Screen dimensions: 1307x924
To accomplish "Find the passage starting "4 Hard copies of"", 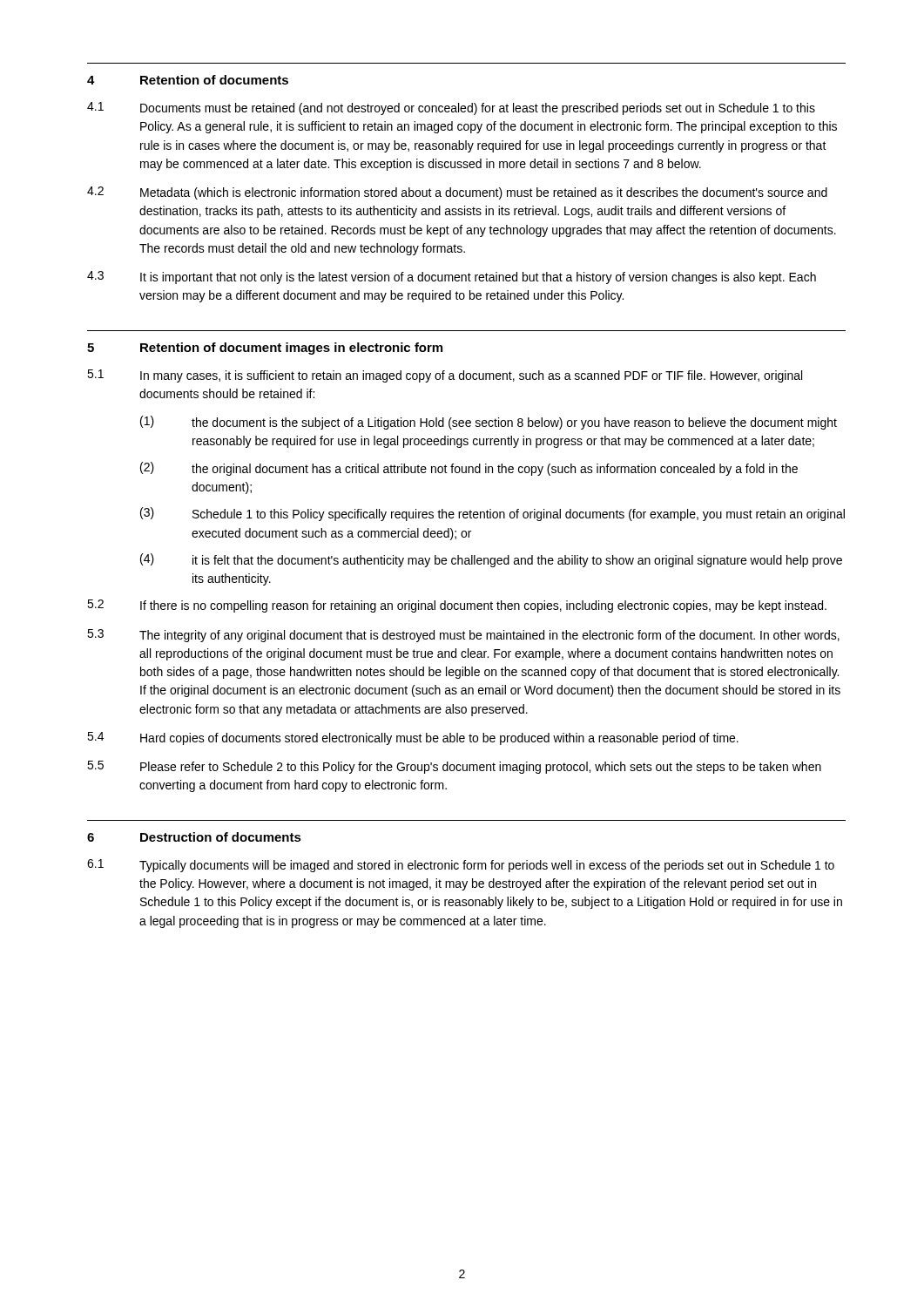I will (x=466, y=738).
